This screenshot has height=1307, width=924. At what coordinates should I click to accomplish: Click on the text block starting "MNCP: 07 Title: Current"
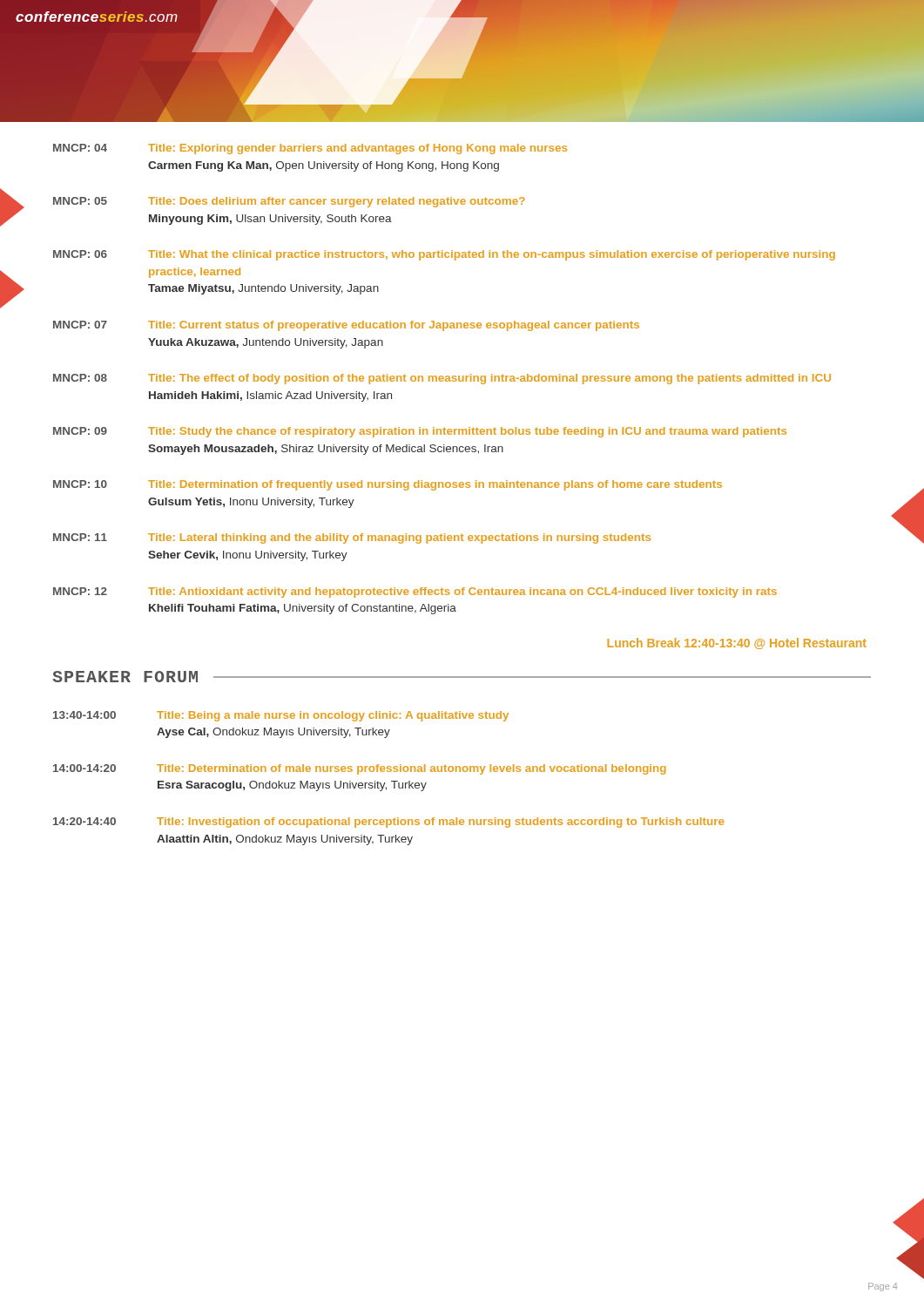(462, 333)
